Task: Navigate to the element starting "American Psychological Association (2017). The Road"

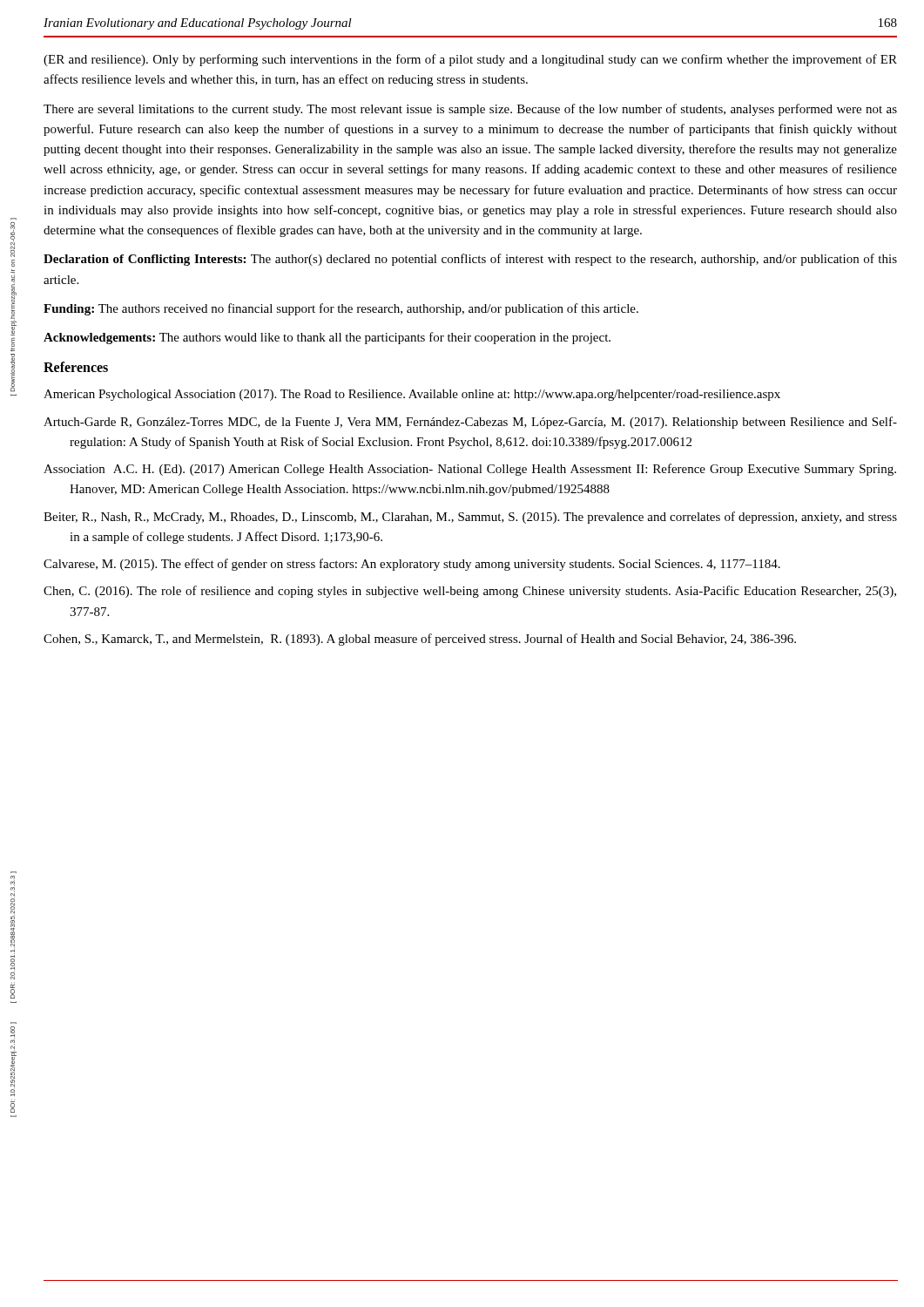Action: pos(412,394)
